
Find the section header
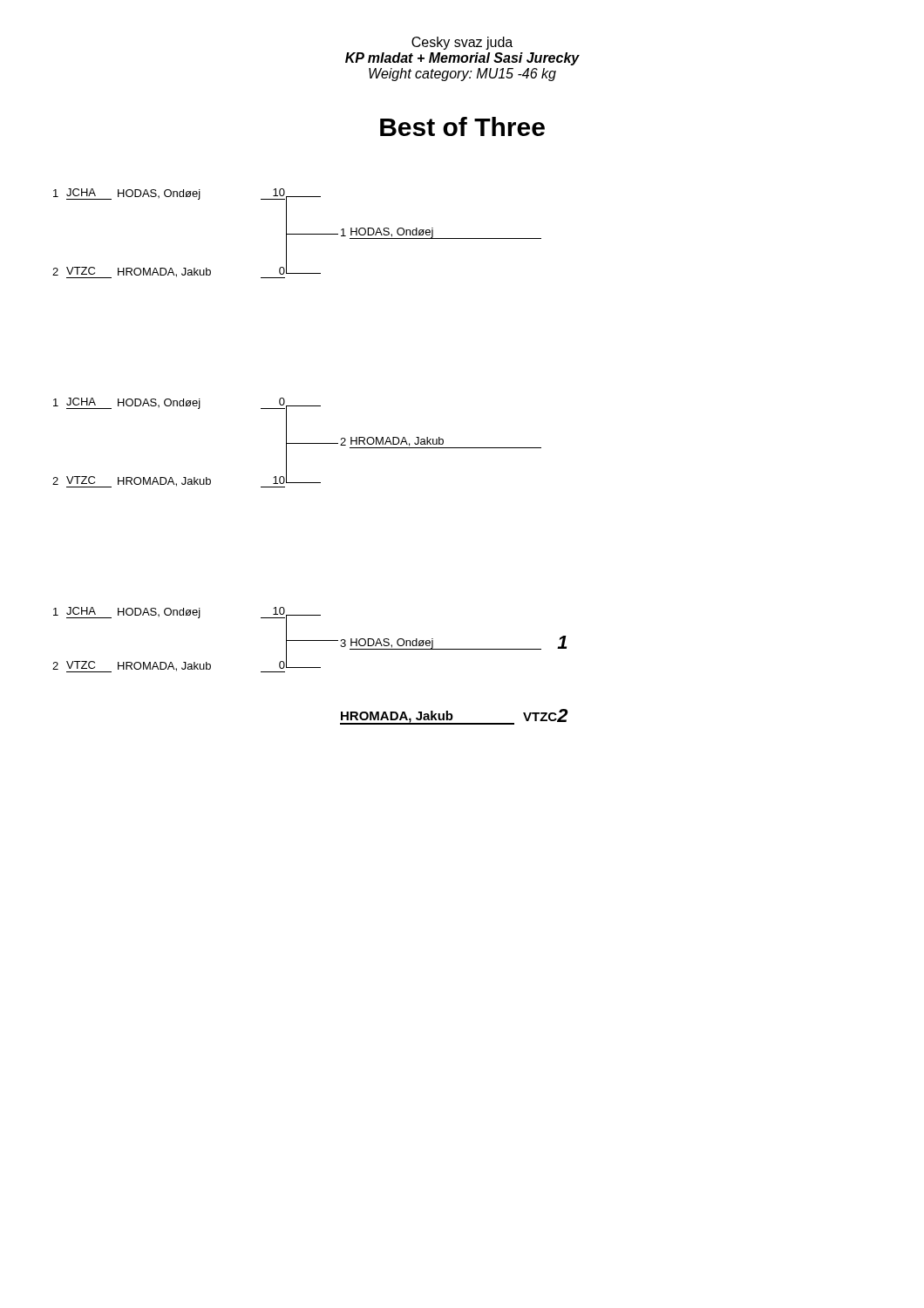point(462,127)
